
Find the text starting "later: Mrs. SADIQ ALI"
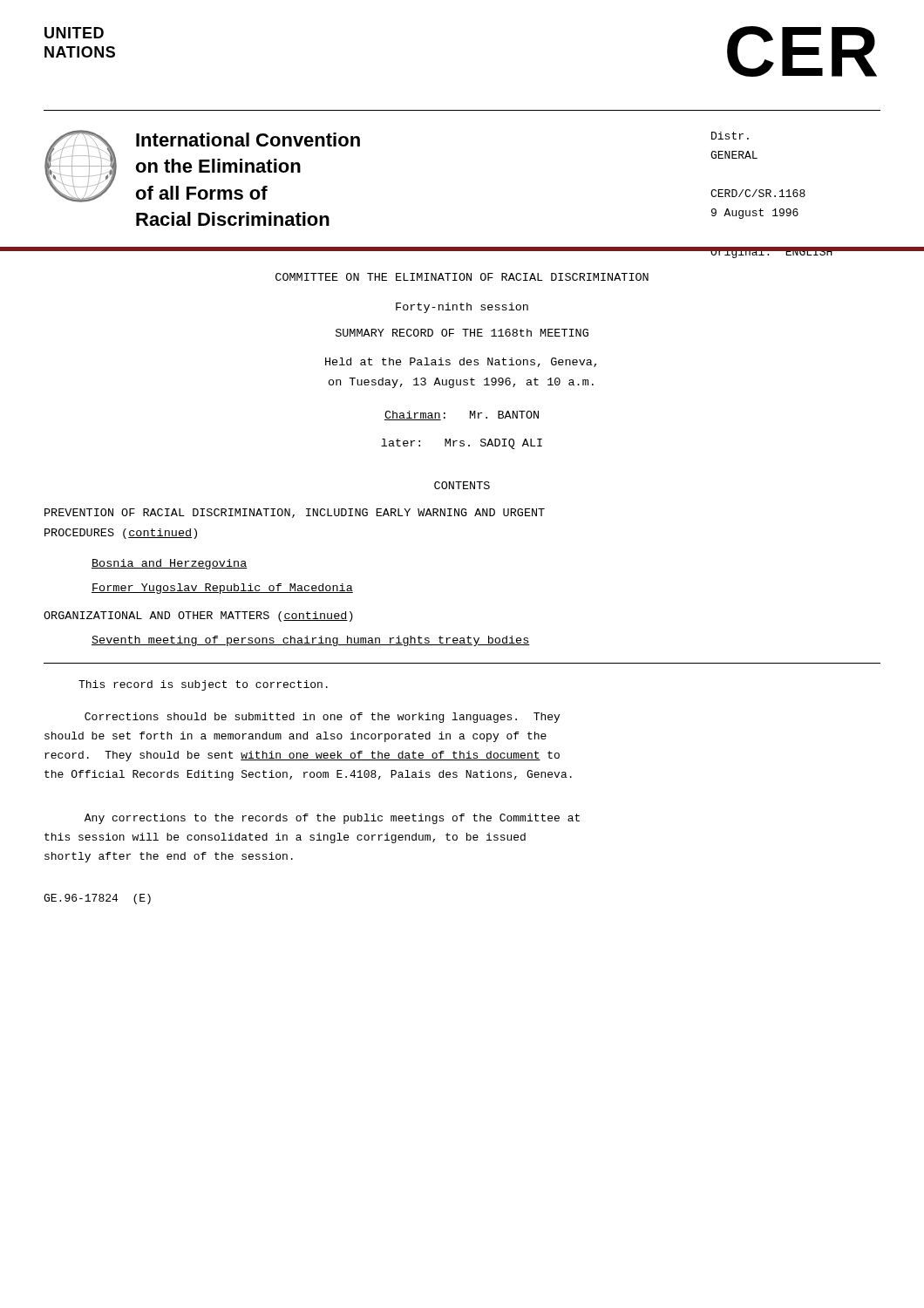tap(462, 443)
